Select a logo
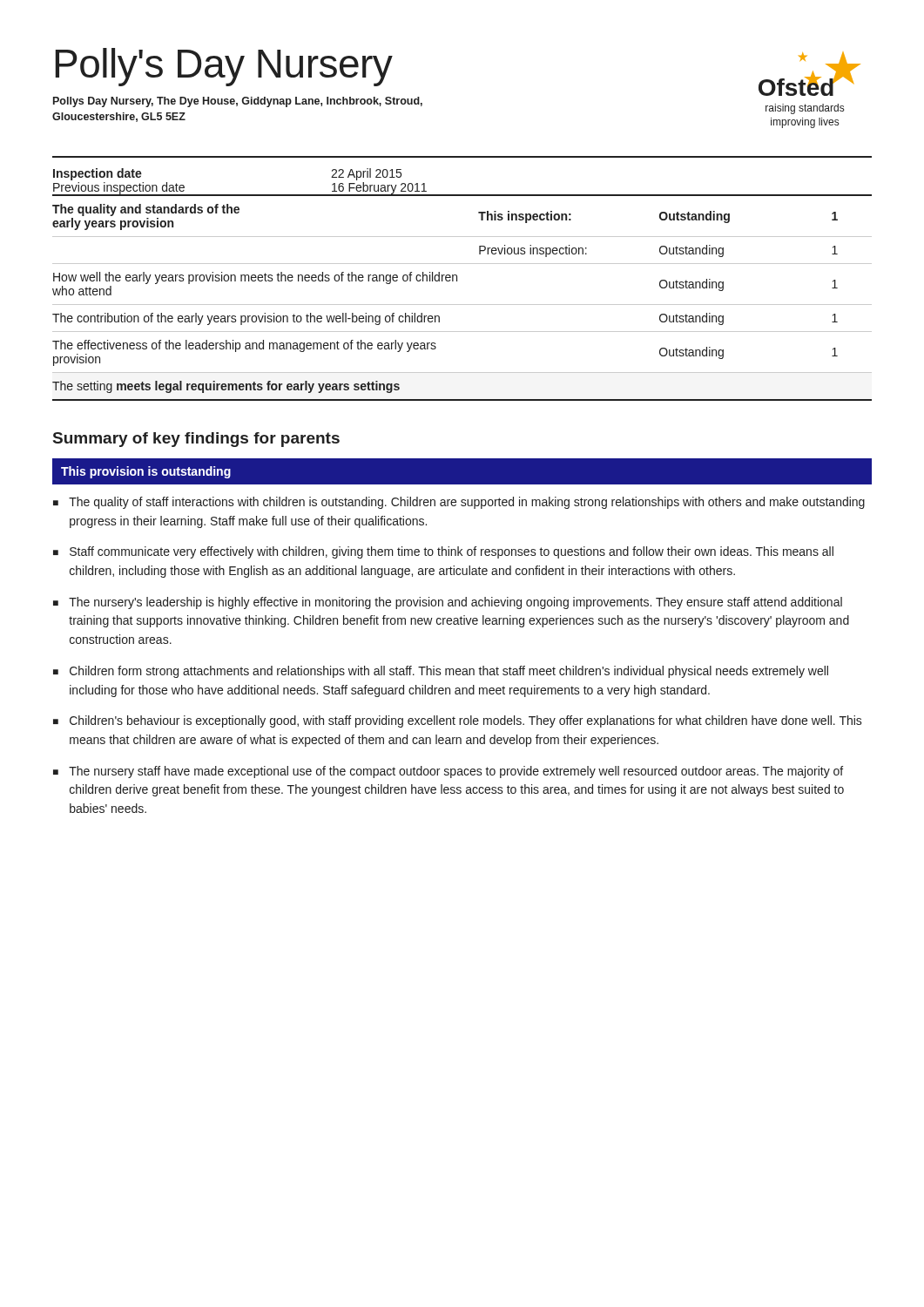The height and width of the screenshot is (1307, 924). point(804,91)
